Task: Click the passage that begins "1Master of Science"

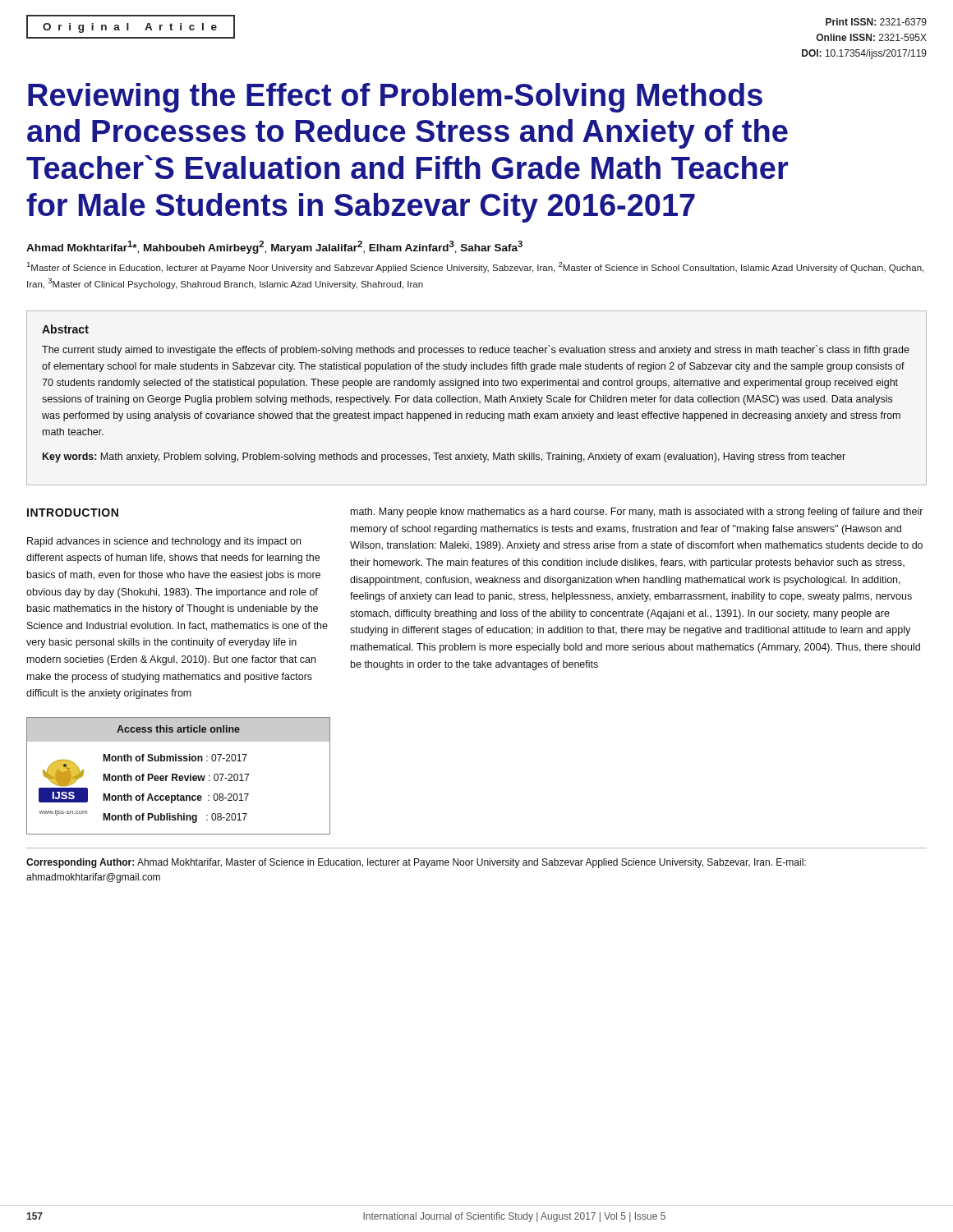Action: tap(475, 275)
